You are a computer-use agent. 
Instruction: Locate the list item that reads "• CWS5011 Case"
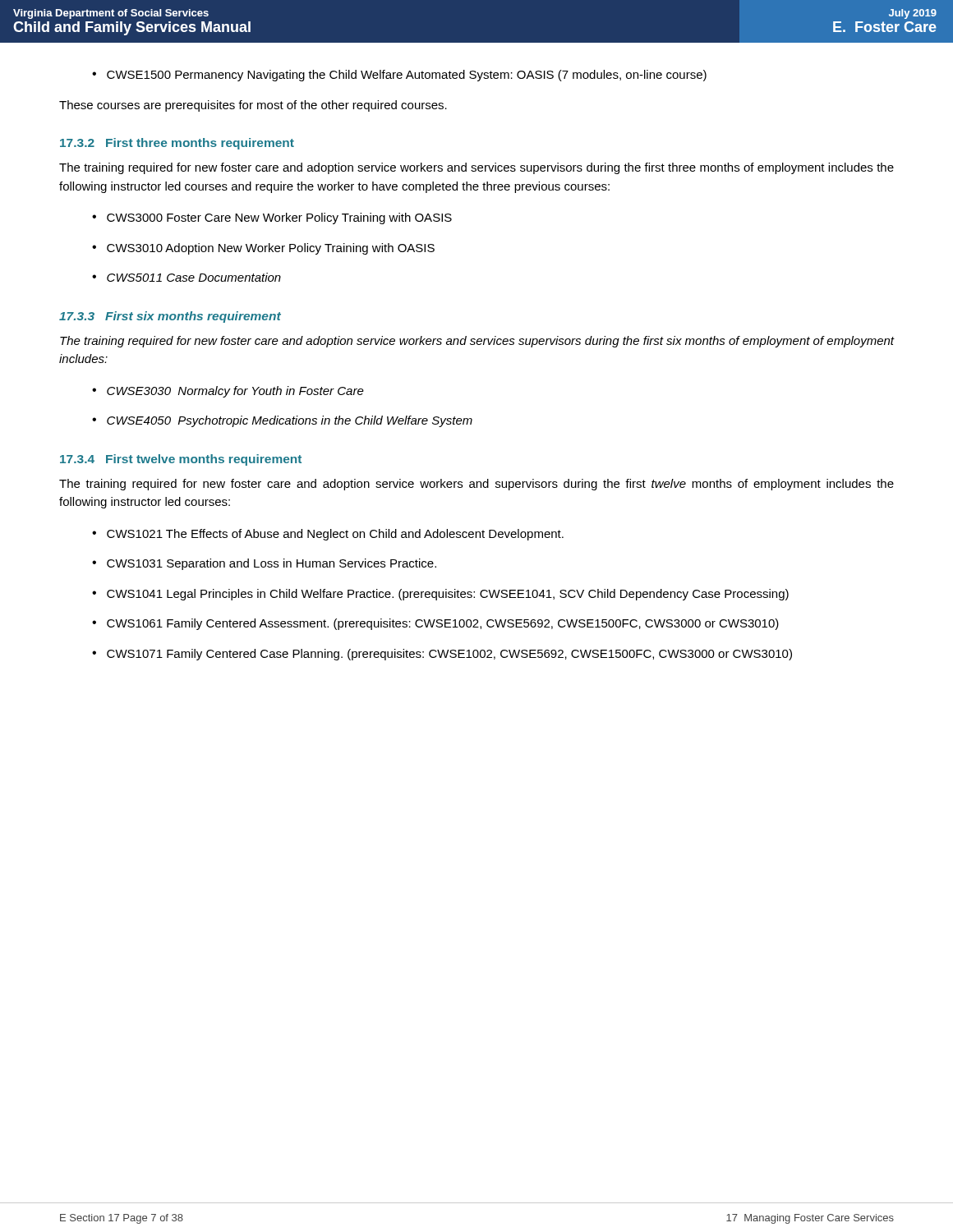pos(187,278)
